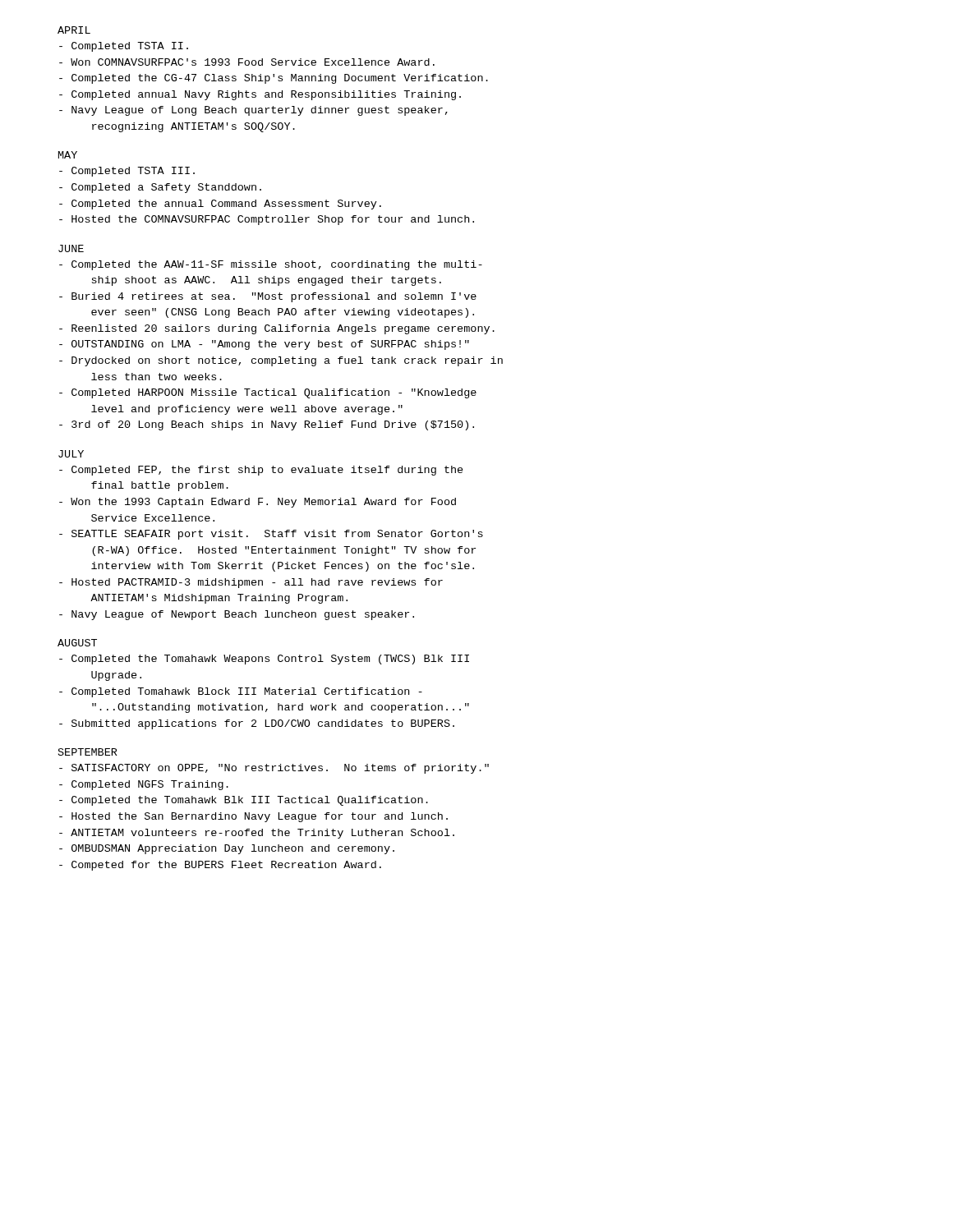Point to the block beginning "Buried 4 retirees at sea. "Most professional and"
Screen dimensions: 1232x953
(267, 305)
